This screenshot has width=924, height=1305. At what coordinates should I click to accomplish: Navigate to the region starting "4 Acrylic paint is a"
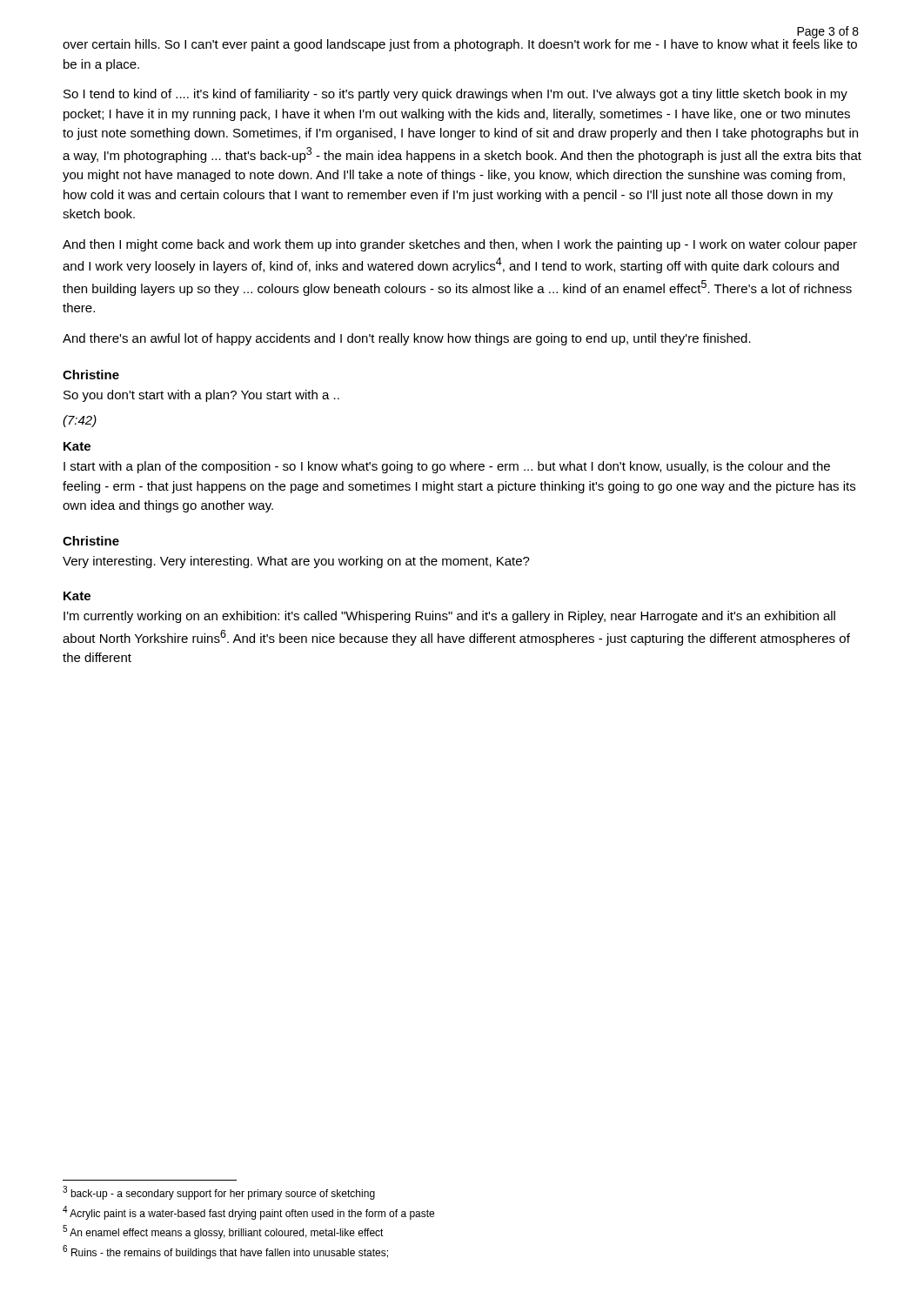pyautogui.click(x=249, y=1212)
